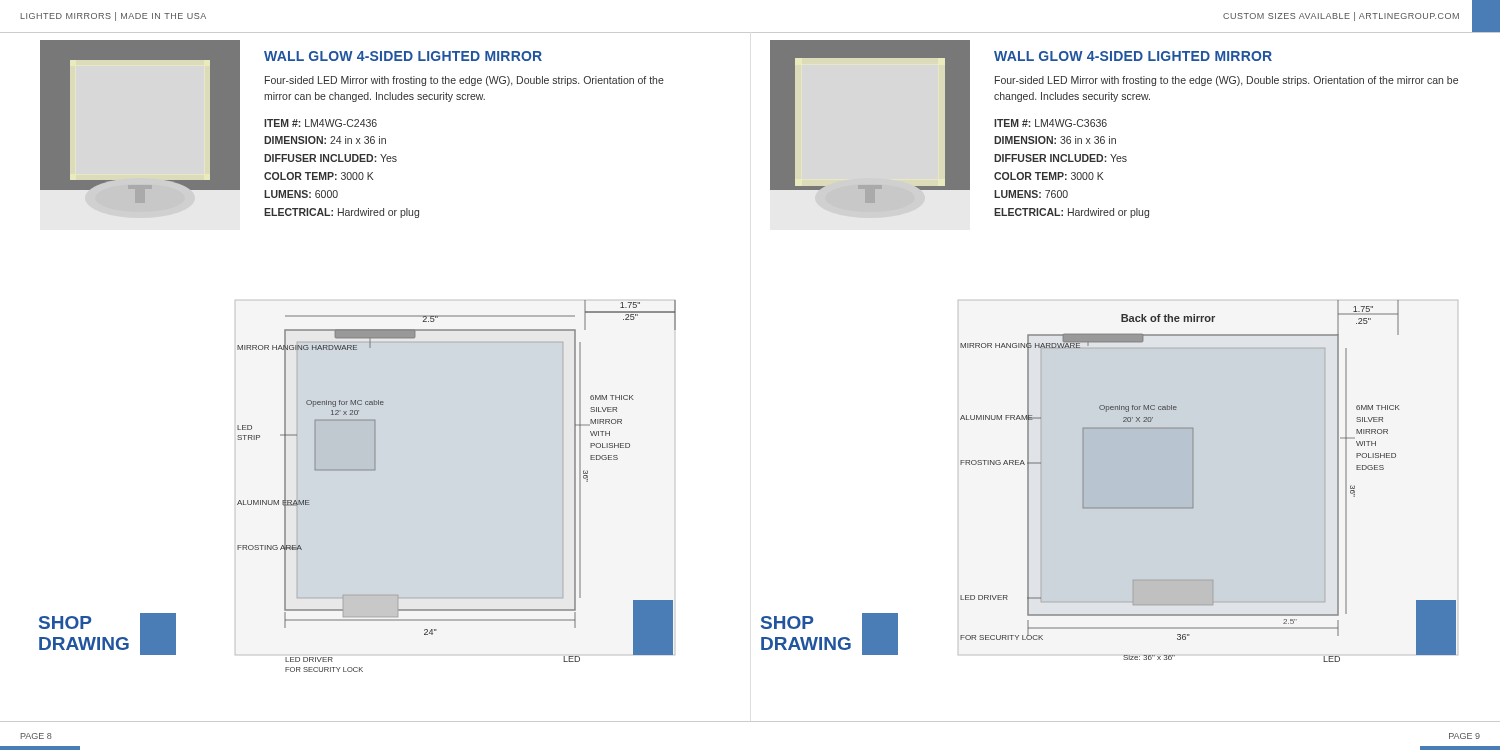Where does it say "LUMENS: 7600"?
The image size is (1500, 750).
(x=1031, y=194)
